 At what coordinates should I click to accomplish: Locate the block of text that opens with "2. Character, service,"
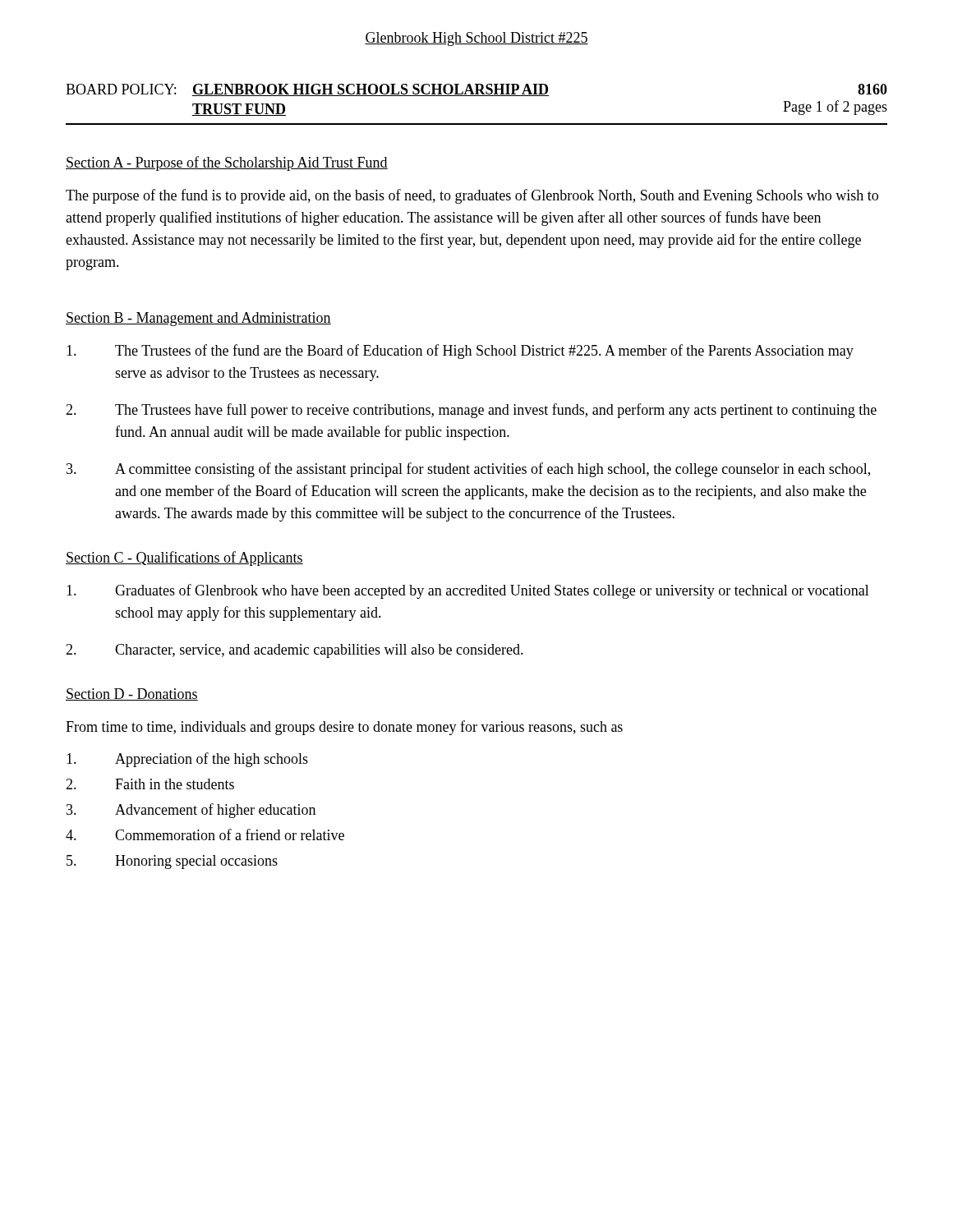coord(476,650)
